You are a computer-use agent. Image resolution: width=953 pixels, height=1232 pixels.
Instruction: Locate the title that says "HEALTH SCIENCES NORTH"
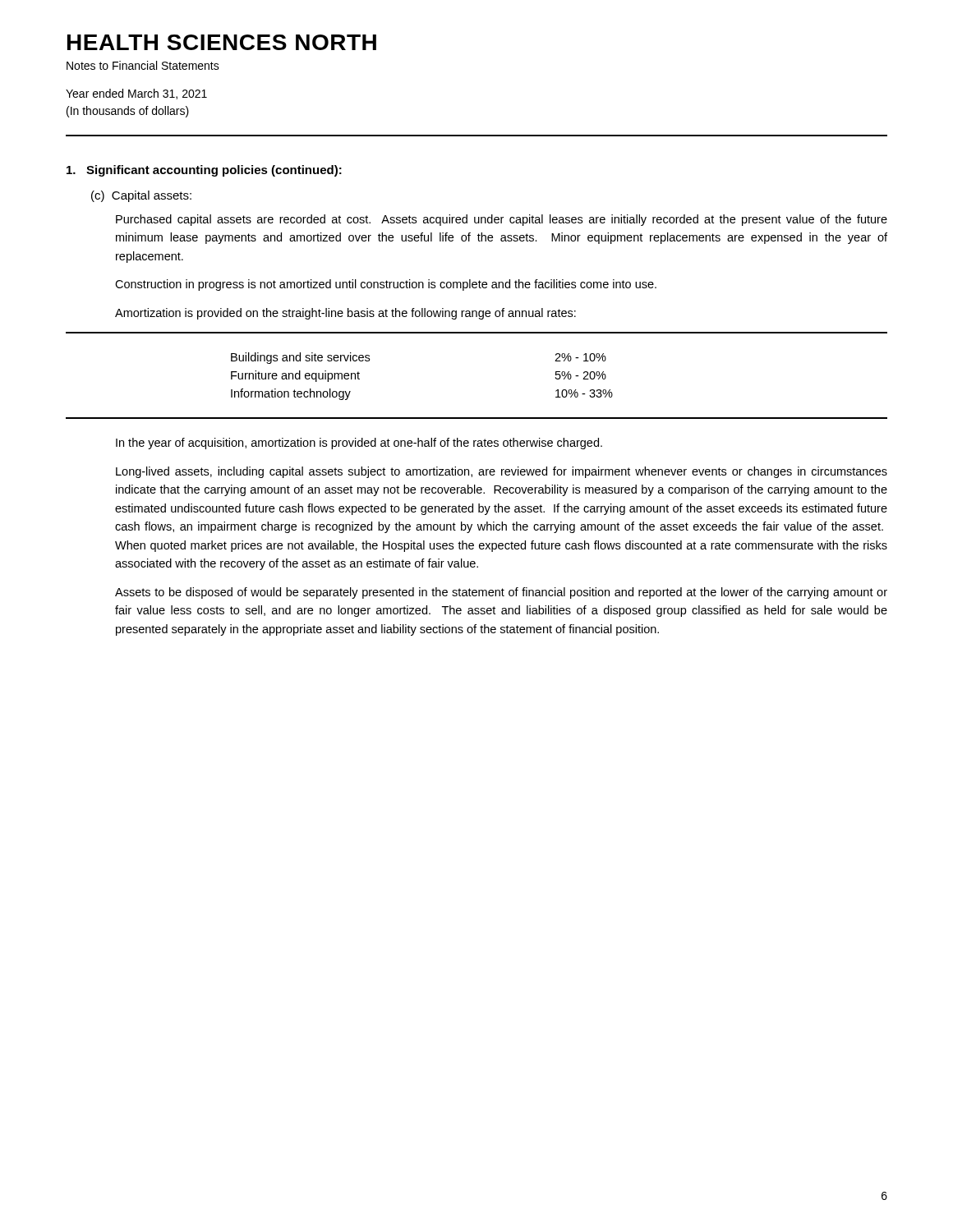(x=222, y=42)
